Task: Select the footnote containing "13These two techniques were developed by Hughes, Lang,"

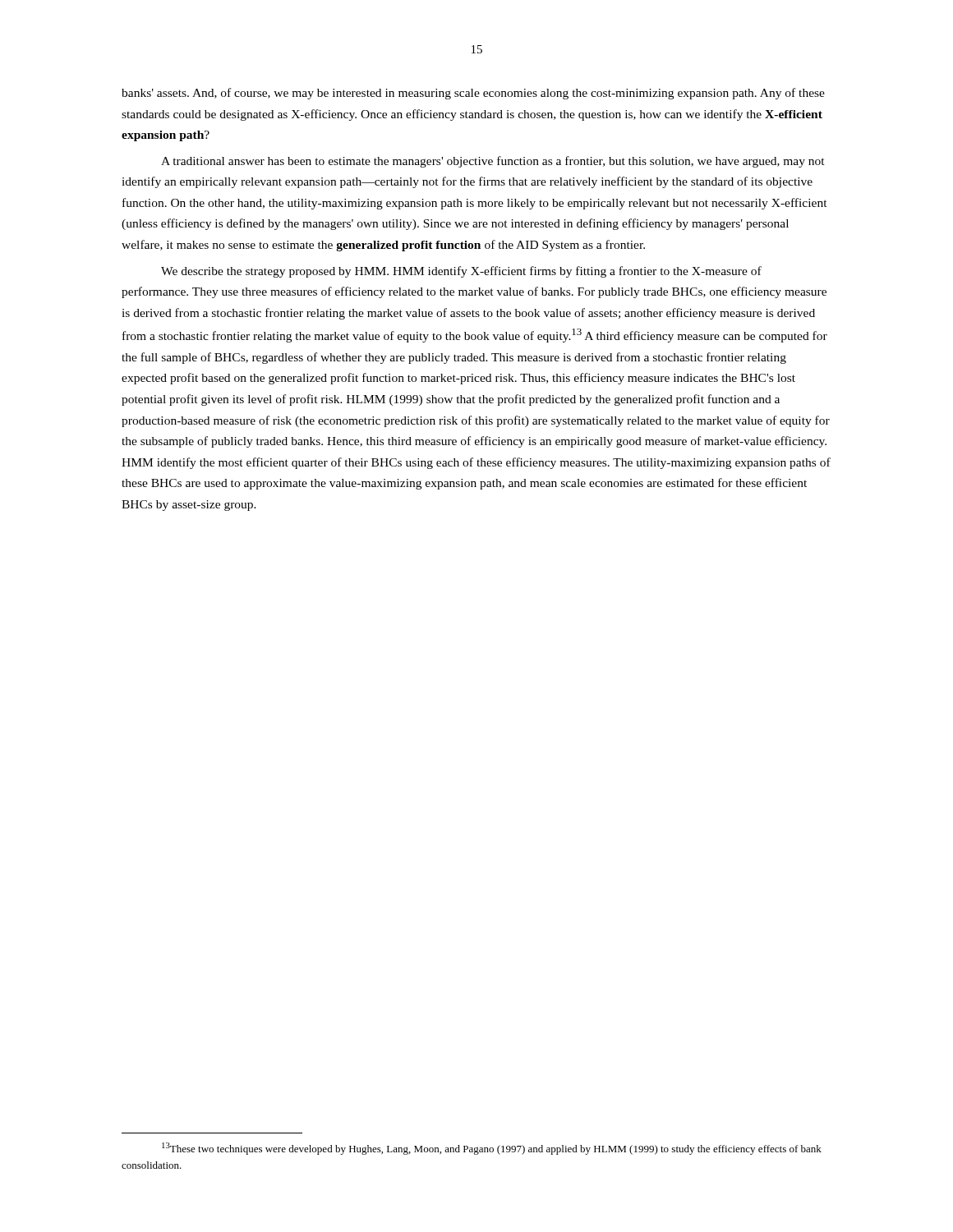Action: point(472,1155)
